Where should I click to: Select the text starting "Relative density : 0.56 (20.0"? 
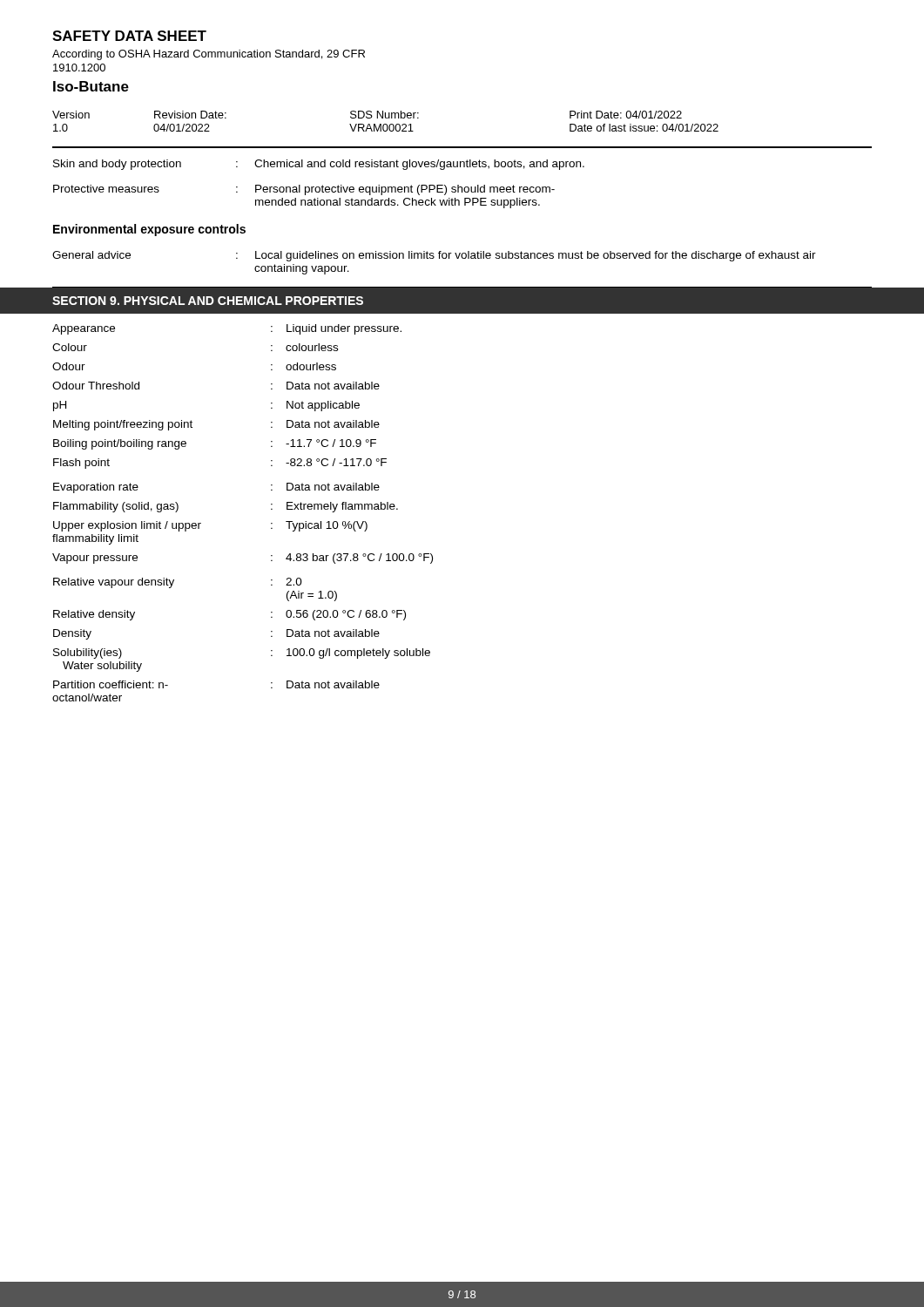point(91,615)
